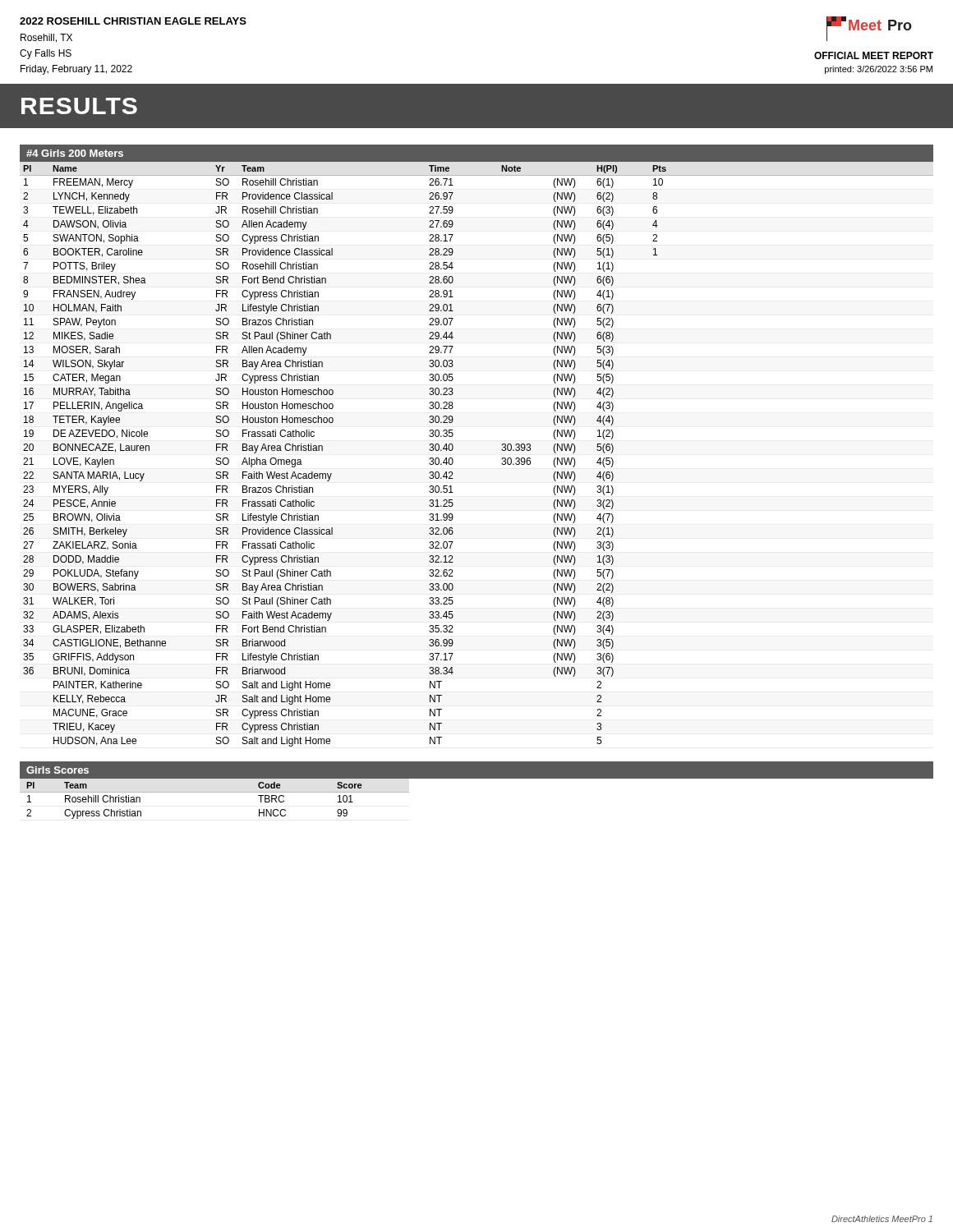Click on the table containing "Frassati Catholic"
The height and width of the screenshot is (1232, 953).
(476, 455)
